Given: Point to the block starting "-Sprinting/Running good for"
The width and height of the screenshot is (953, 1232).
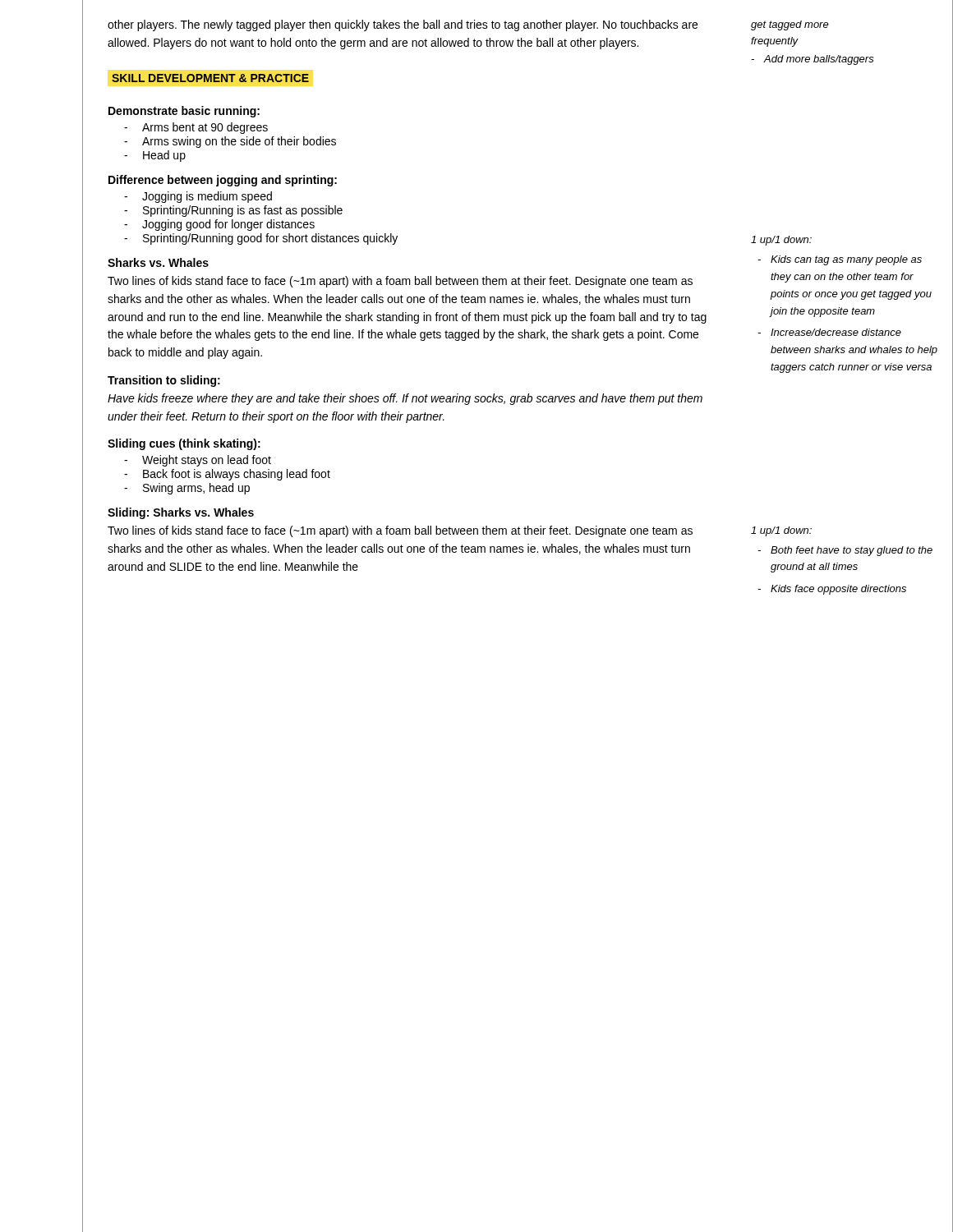Looking at the screenshot, I should [261, 238].
